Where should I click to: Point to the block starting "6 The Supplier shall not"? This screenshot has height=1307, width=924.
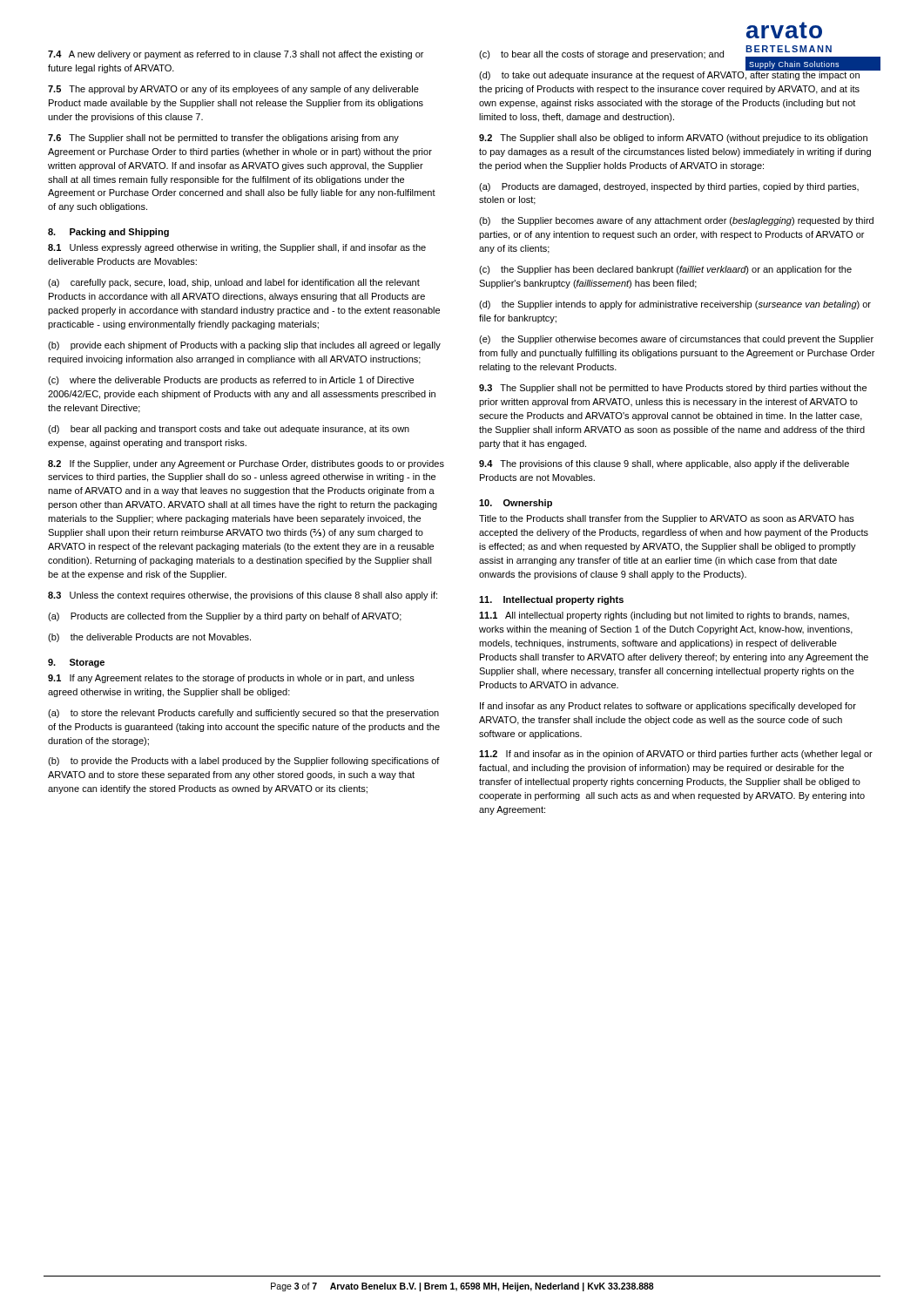(x=241, y=172)
